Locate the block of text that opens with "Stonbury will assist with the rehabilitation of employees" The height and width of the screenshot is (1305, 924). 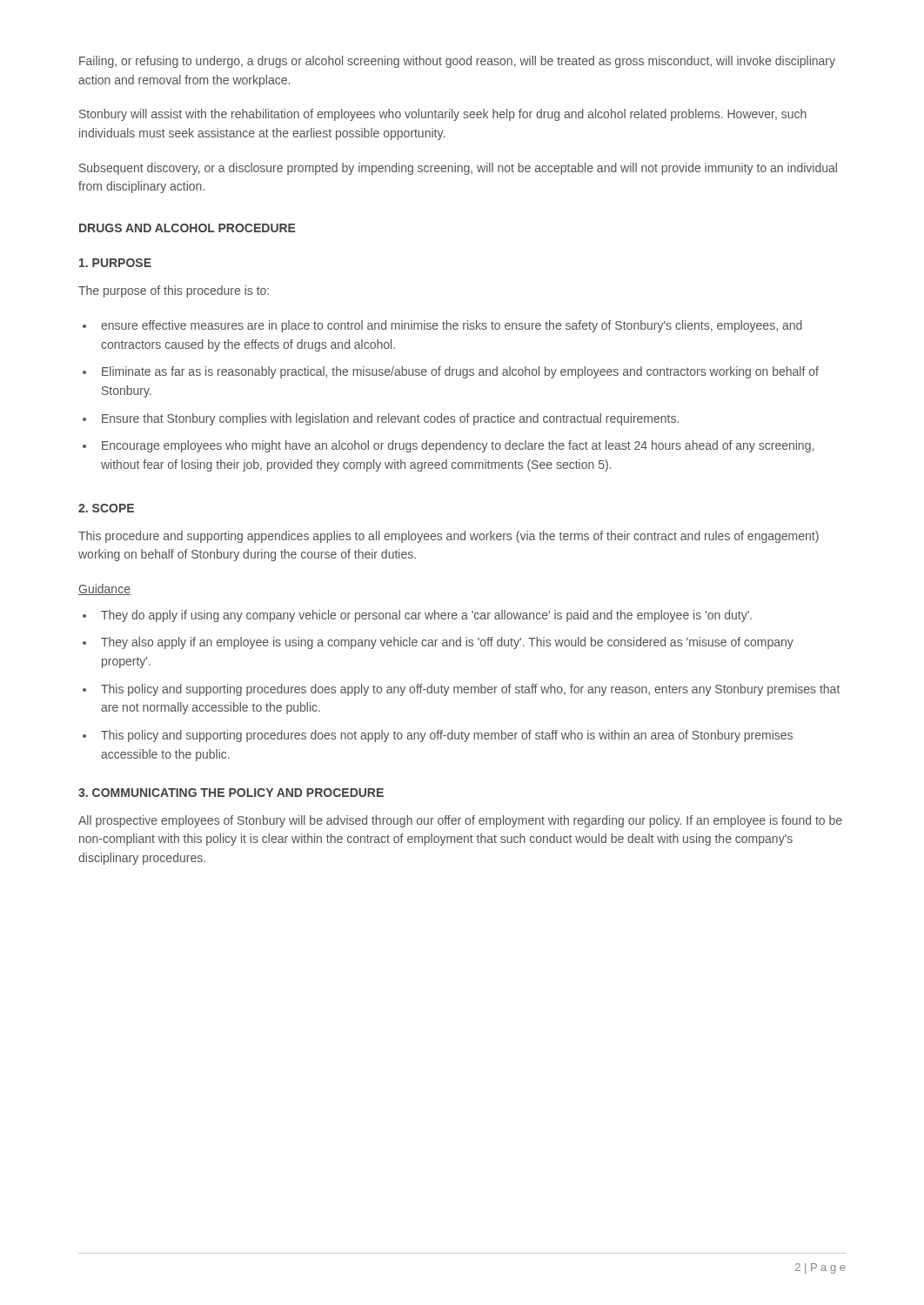tap(443, 124)
